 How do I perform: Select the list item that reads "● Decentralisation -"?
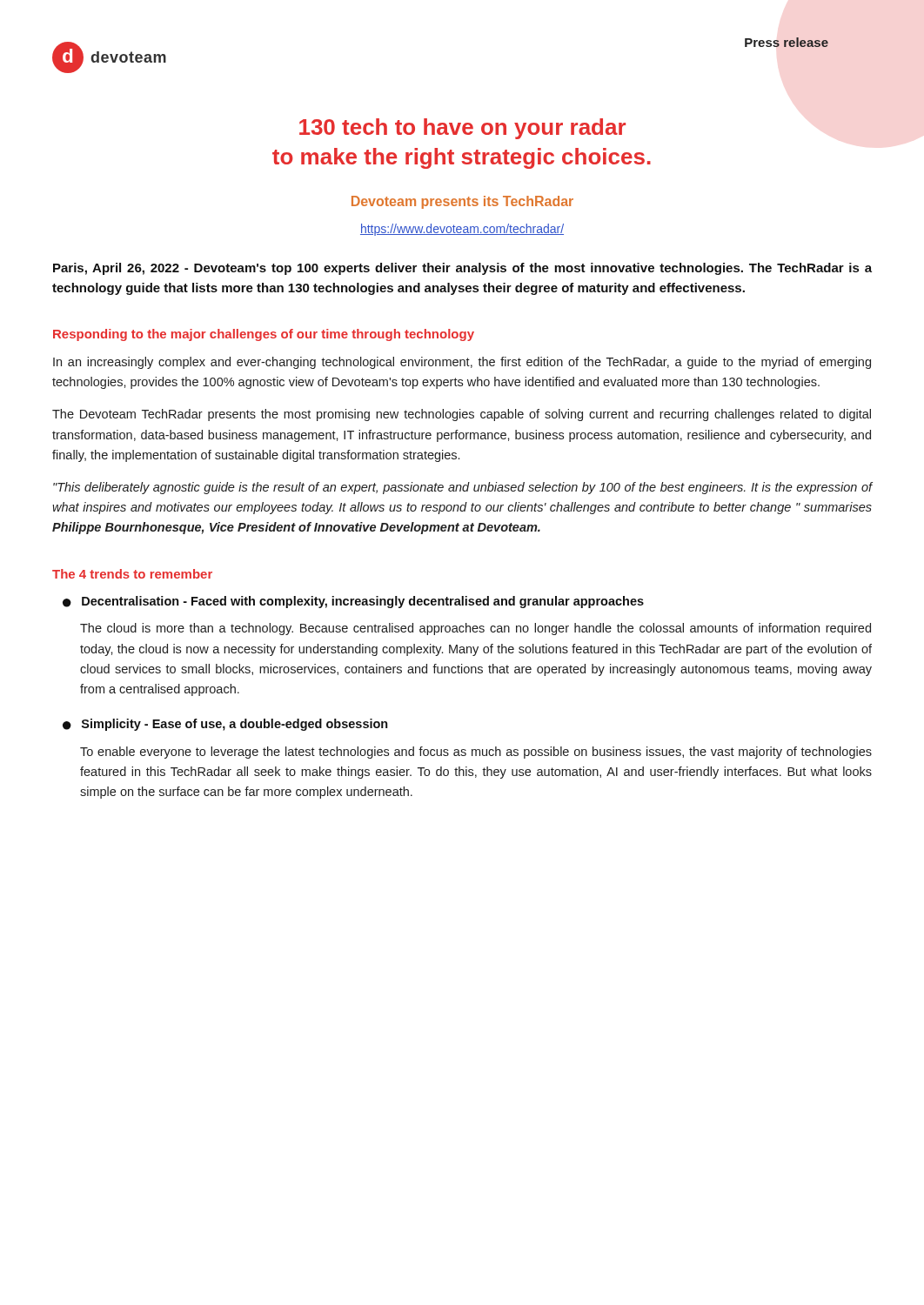[x=466, y=646]
